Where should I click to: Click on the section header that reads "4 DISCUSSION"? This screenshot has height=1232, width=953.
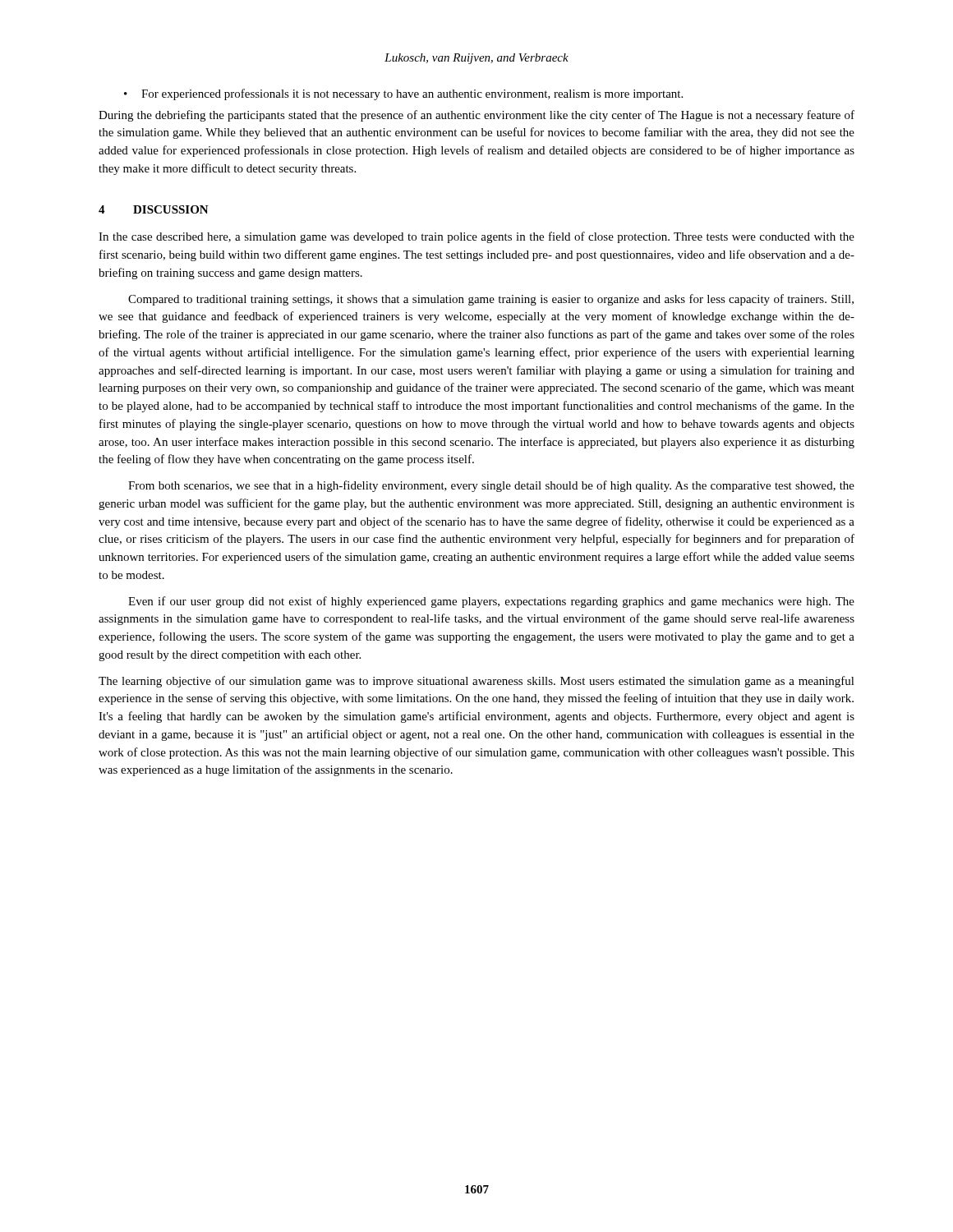[x=153, y=210]
